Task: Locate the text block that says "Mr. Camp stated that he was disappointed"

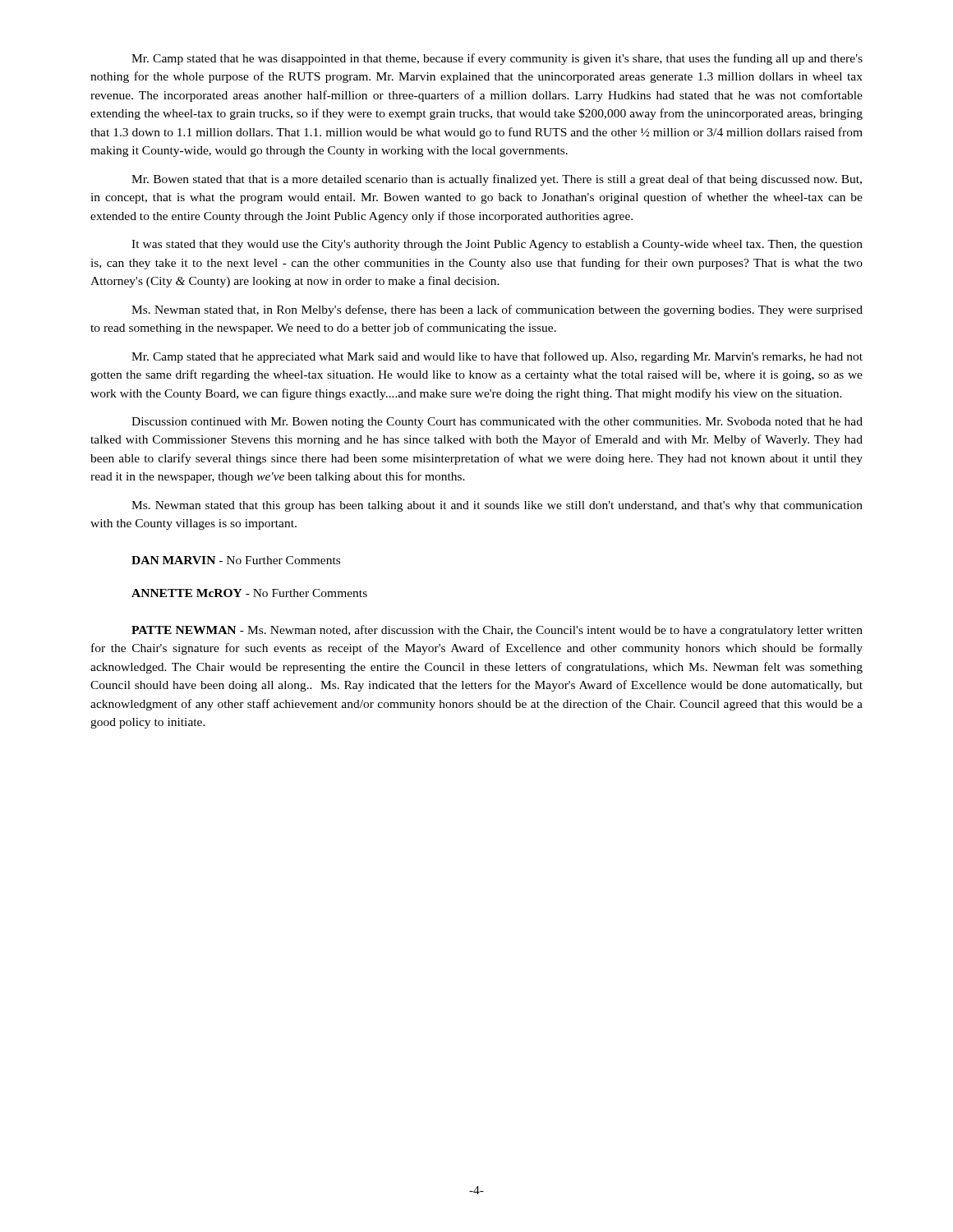Action: point(476,104)
